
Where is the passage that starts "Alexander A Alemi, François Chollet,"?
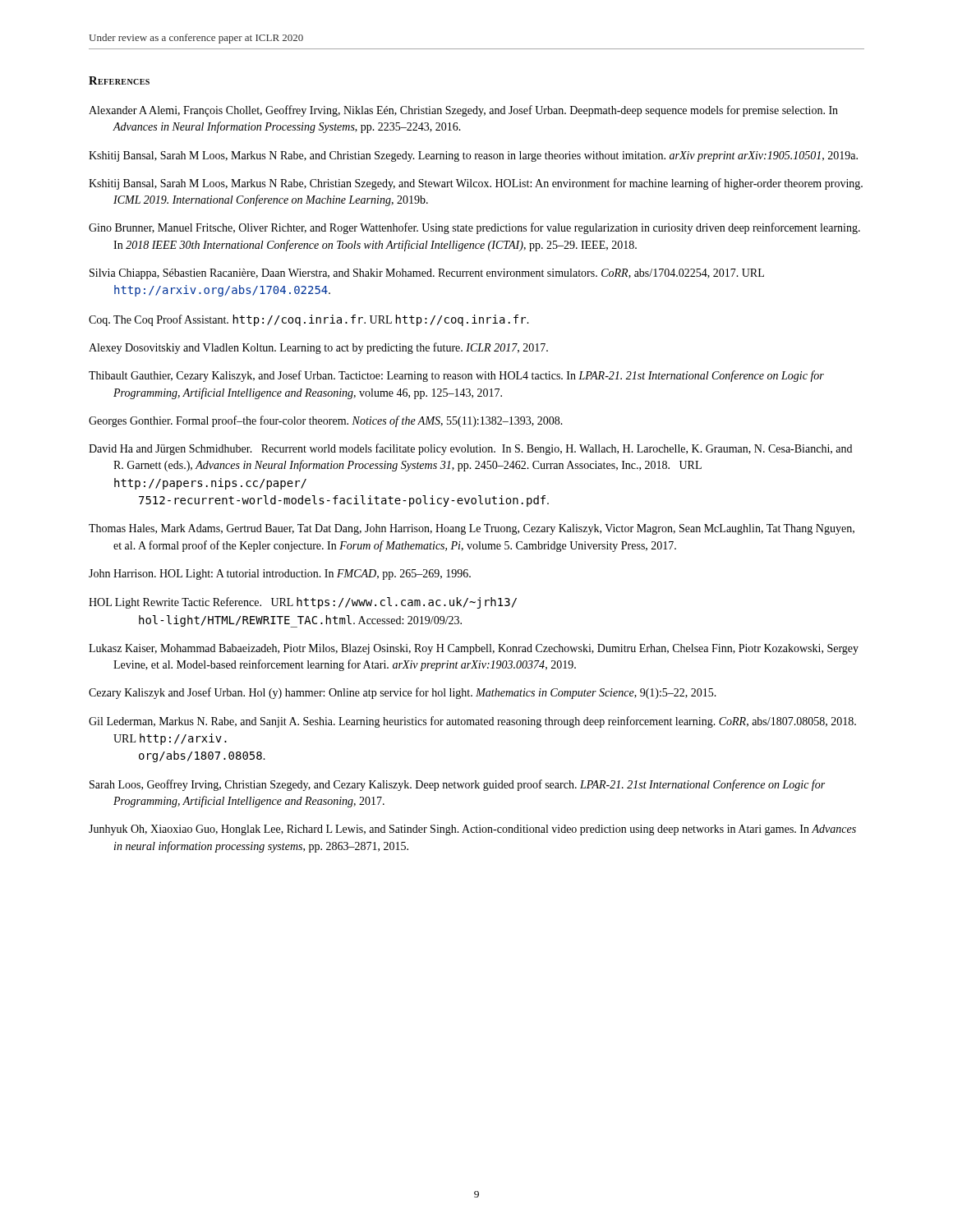tap(463, 119)
